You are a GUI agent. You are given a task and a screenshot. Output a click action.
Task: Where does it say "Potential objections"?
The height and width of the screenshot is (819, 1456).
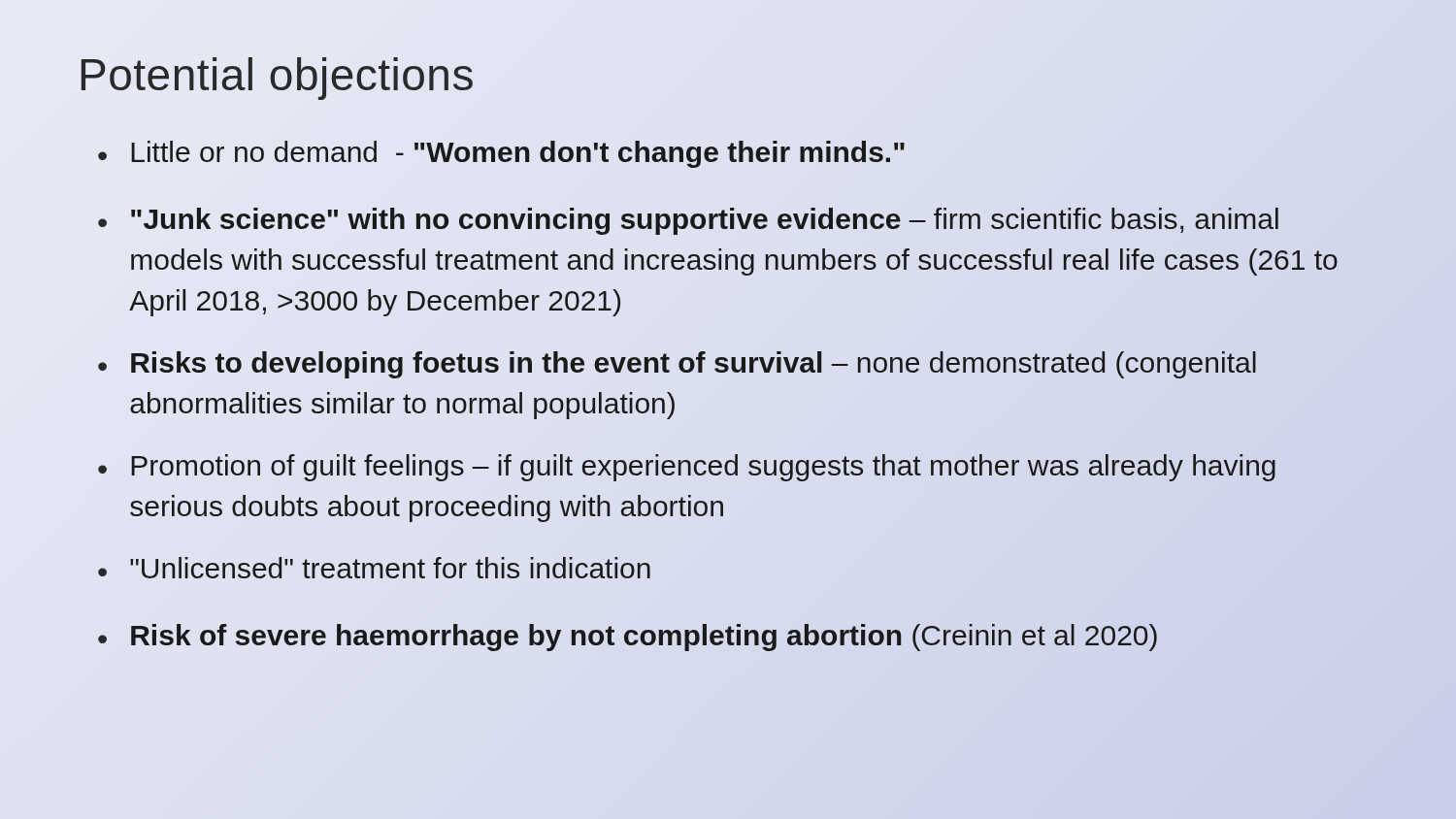(x=276, y=75)
